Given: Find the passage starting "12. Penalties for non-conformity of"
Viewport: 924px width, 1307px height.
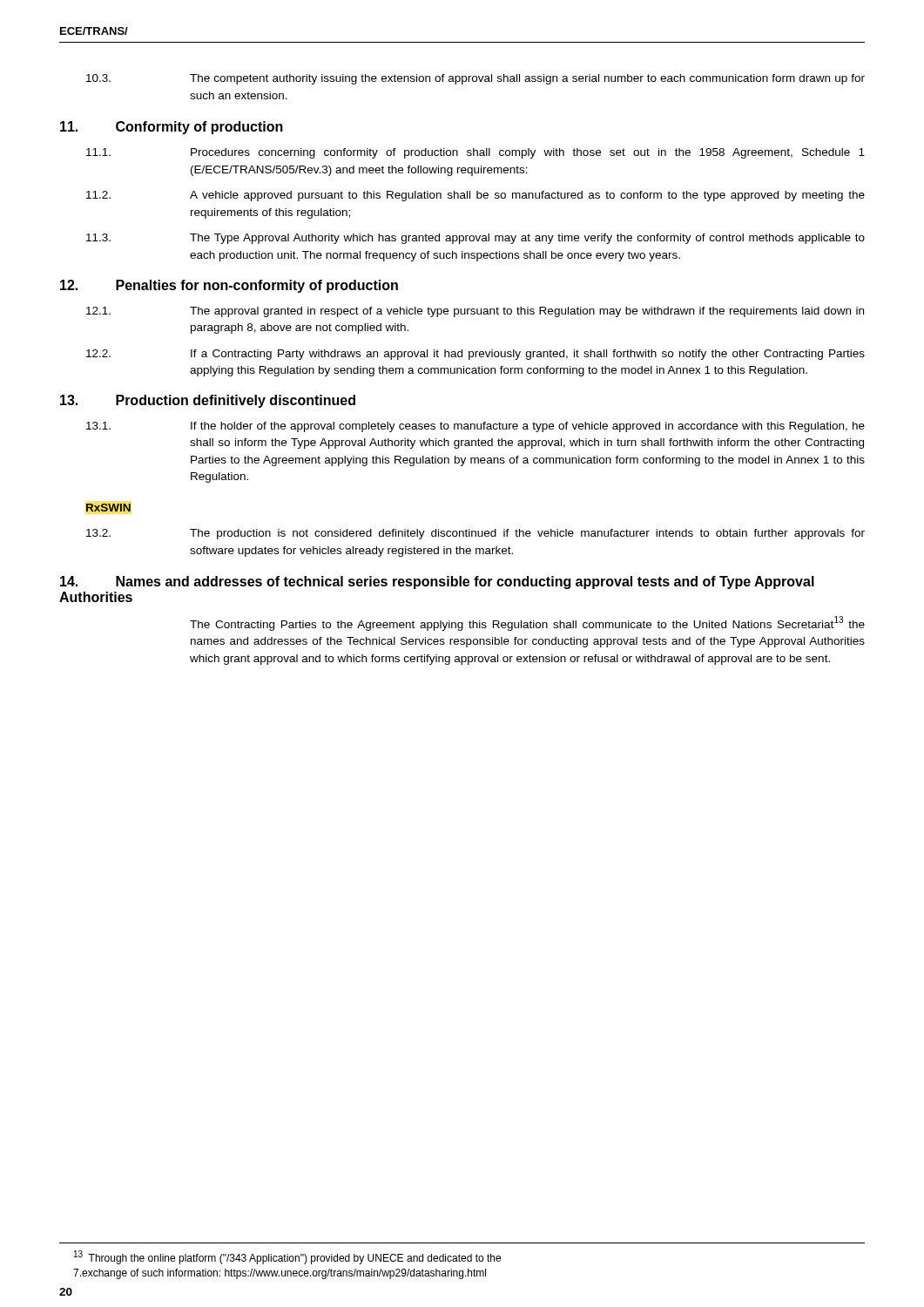Looking at the screenshot, I should pos(229,285).
